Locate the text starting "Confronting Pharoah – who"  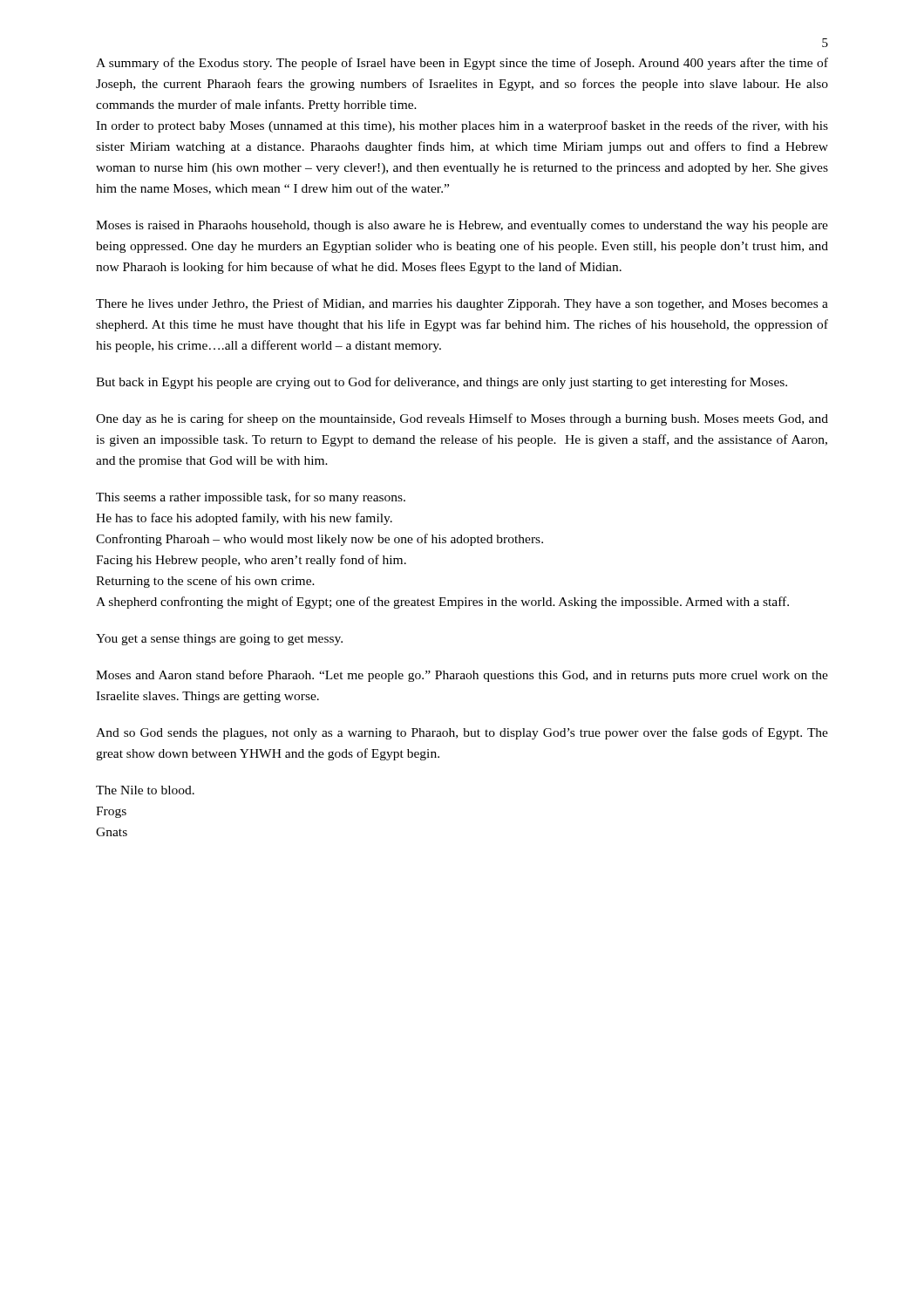[x=320, y=539]
